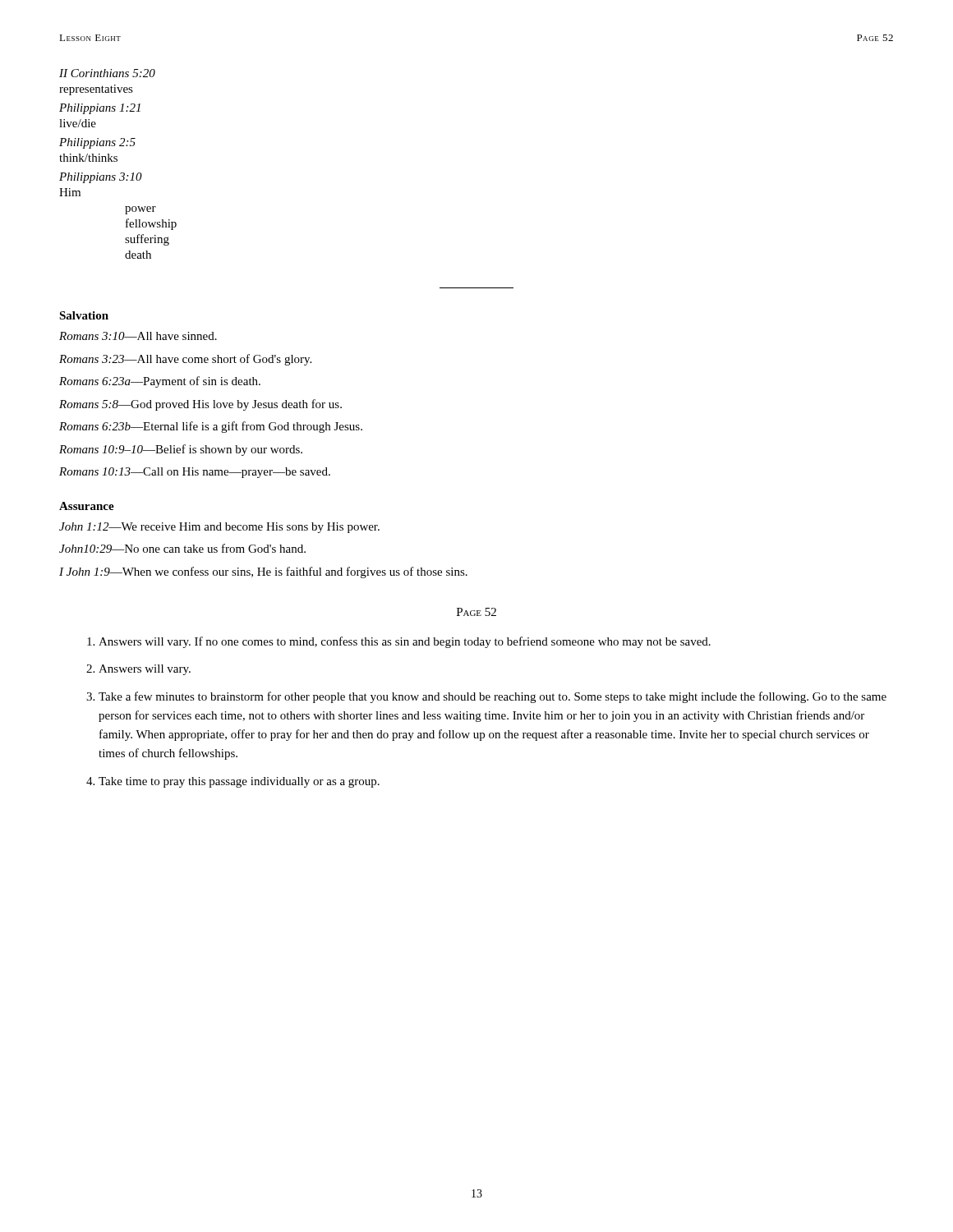The width and height of the screenshot is (953, 1232).
Task: Where does it say "II Corinthians 5:20 representatives"?
Action: click(x=107, y=73)
